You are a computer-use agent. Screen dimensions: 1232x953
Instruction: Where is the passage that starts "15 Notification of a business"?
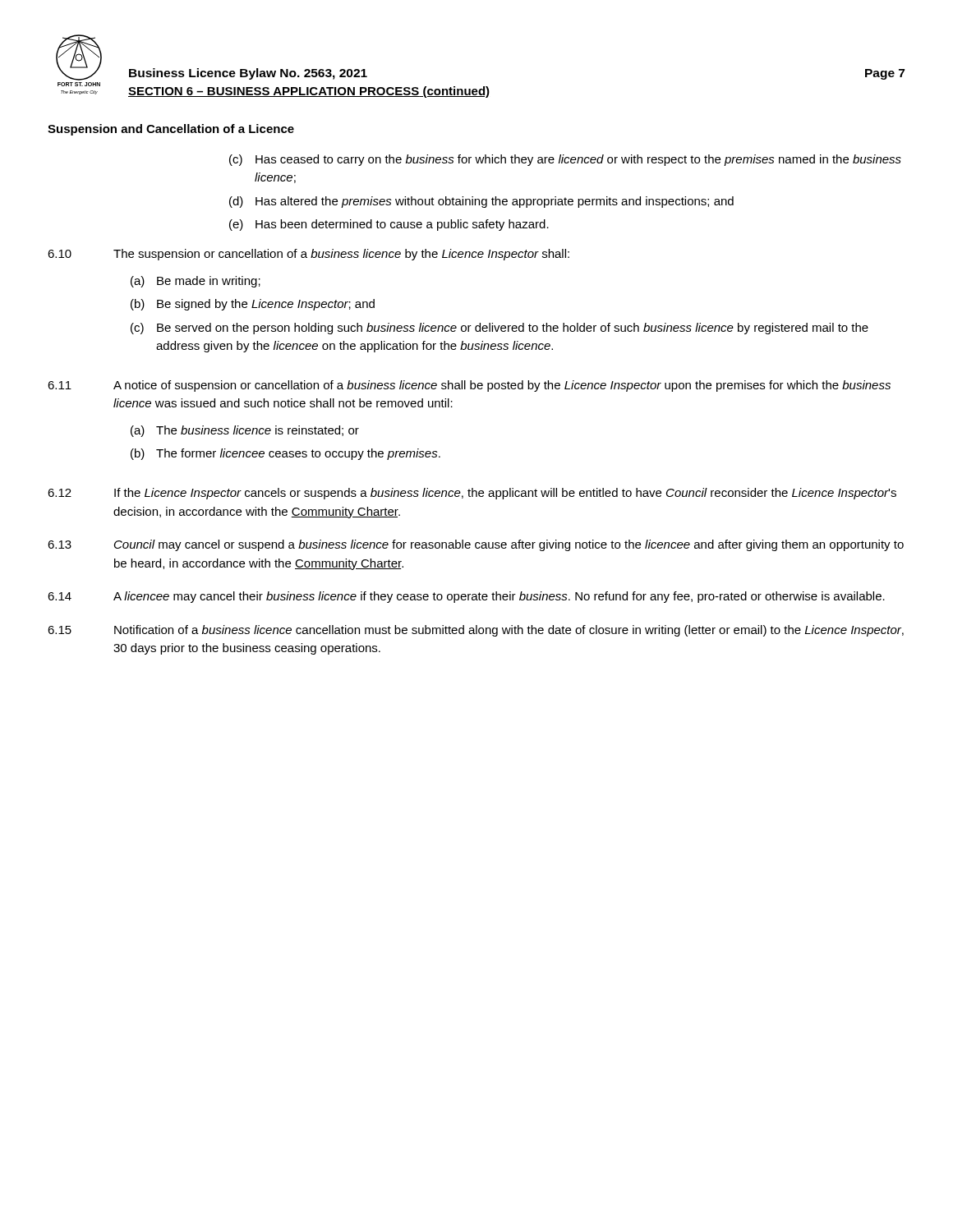476,639
